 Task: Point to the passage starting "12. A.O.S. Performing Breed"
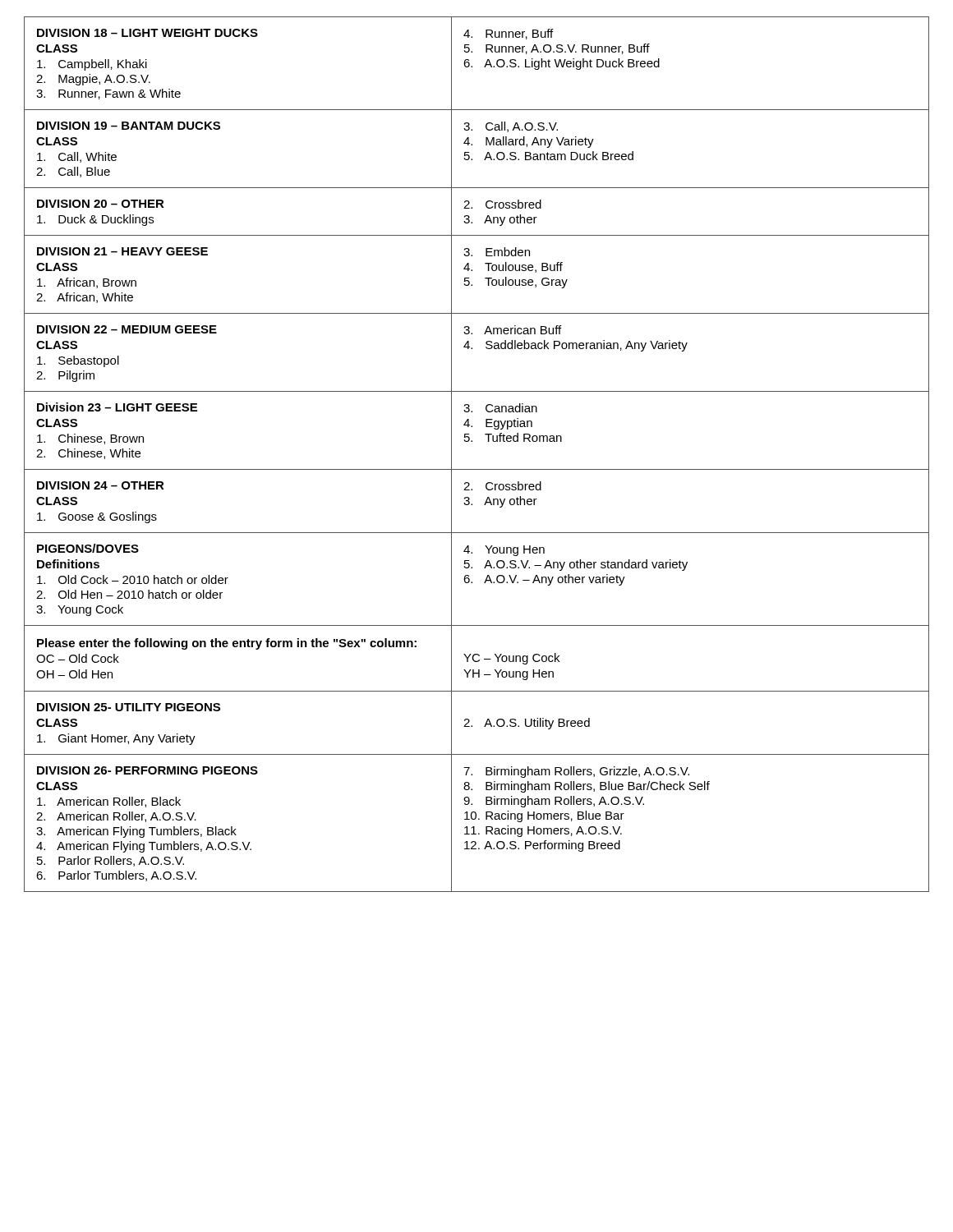(542, 845)
